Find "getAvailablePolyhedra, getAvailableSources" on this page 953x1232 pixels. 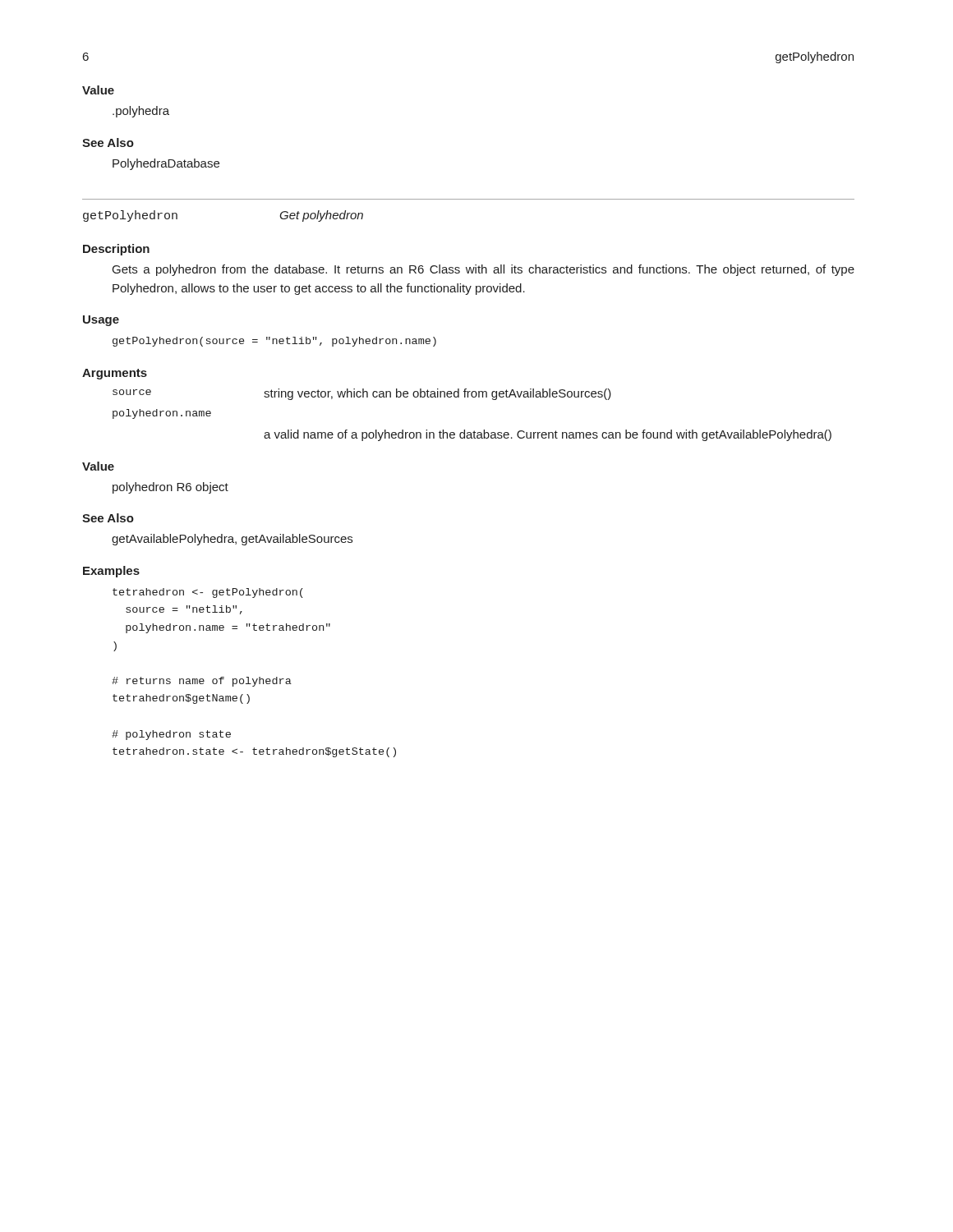[232, 539]
